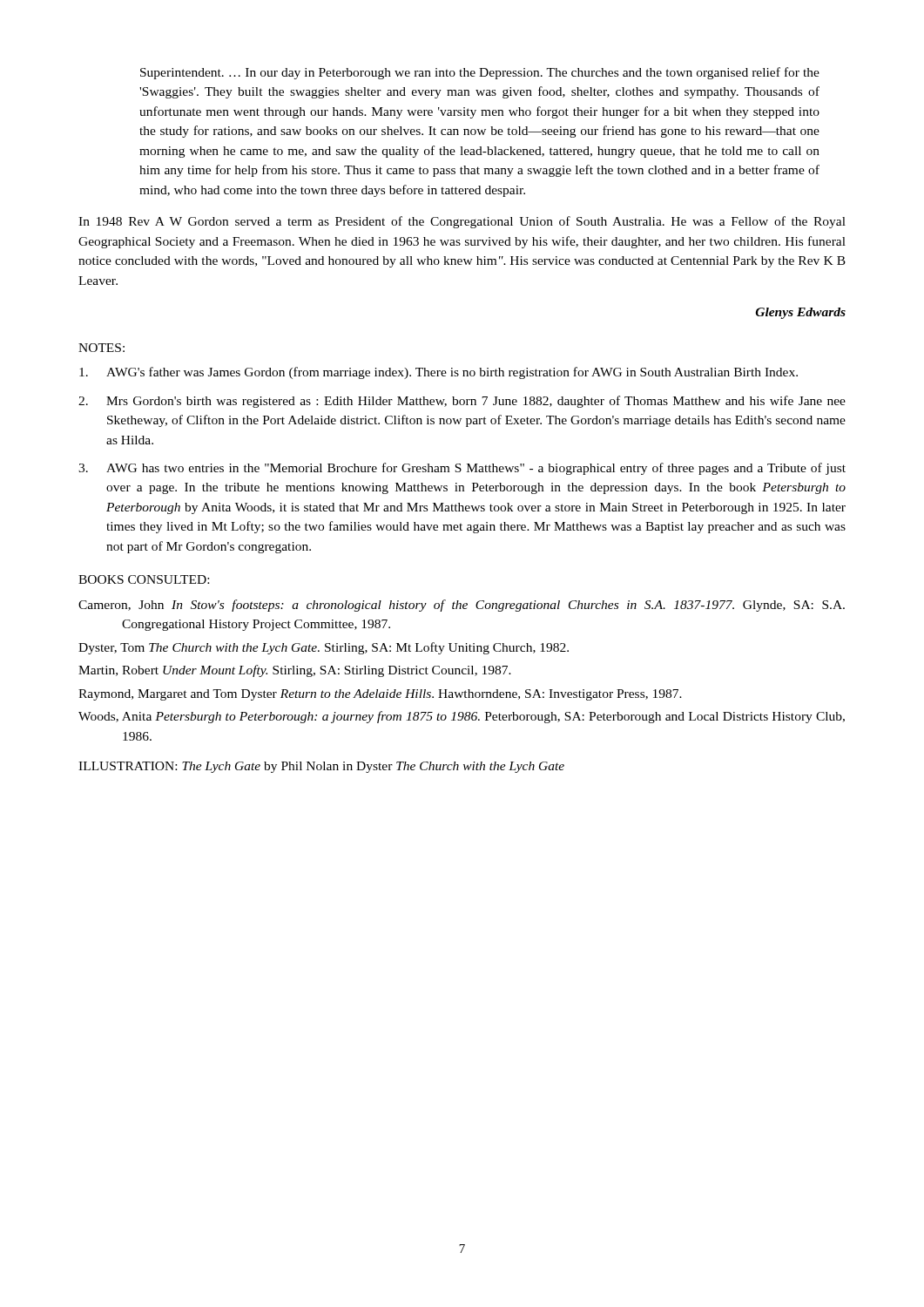Find the text that reads "Glenys Edwards"
This screenshot has height=1307, width=924.
tap(800, 312)
